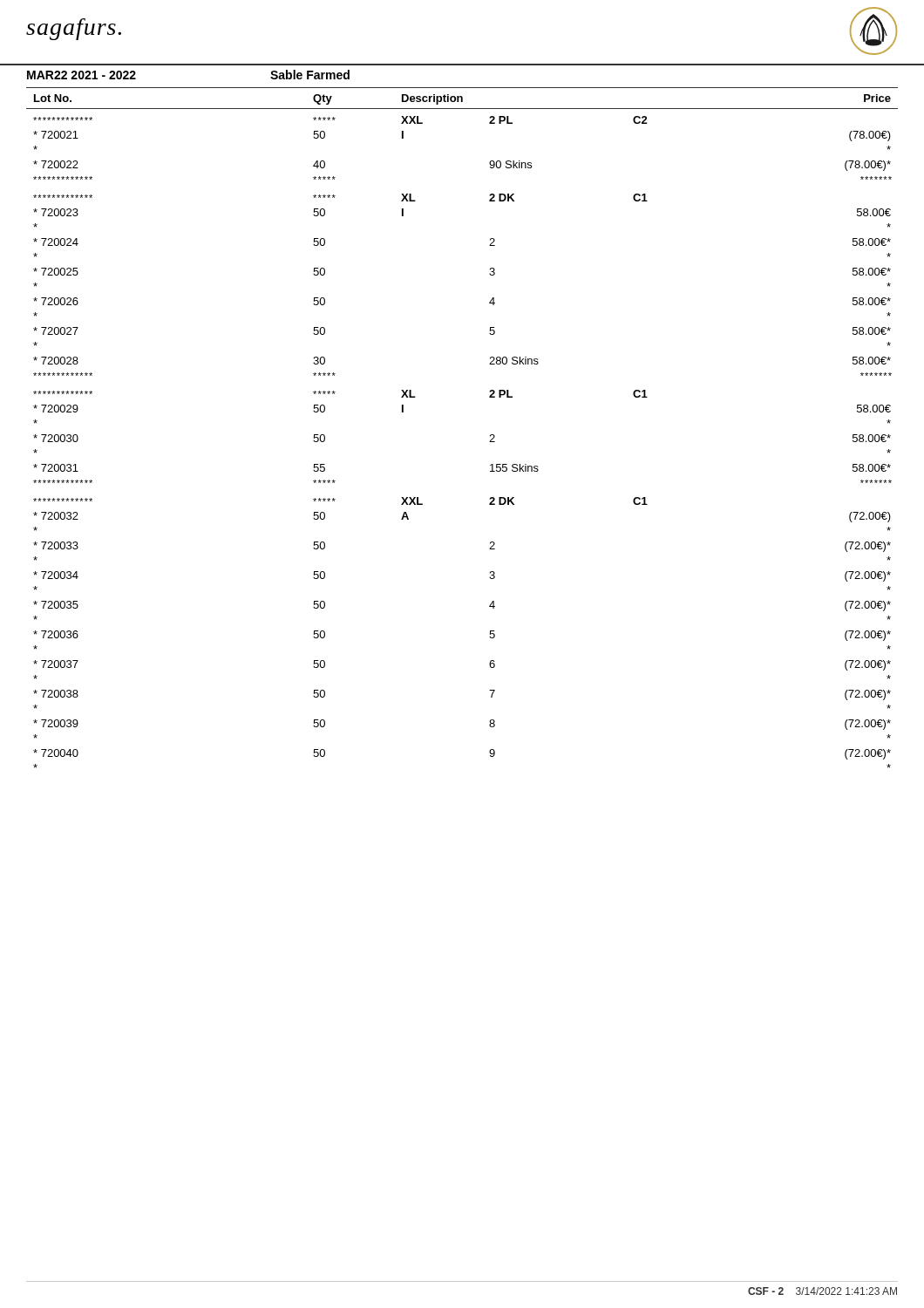Locate the text block starting "Sable Farmed"

310,75
